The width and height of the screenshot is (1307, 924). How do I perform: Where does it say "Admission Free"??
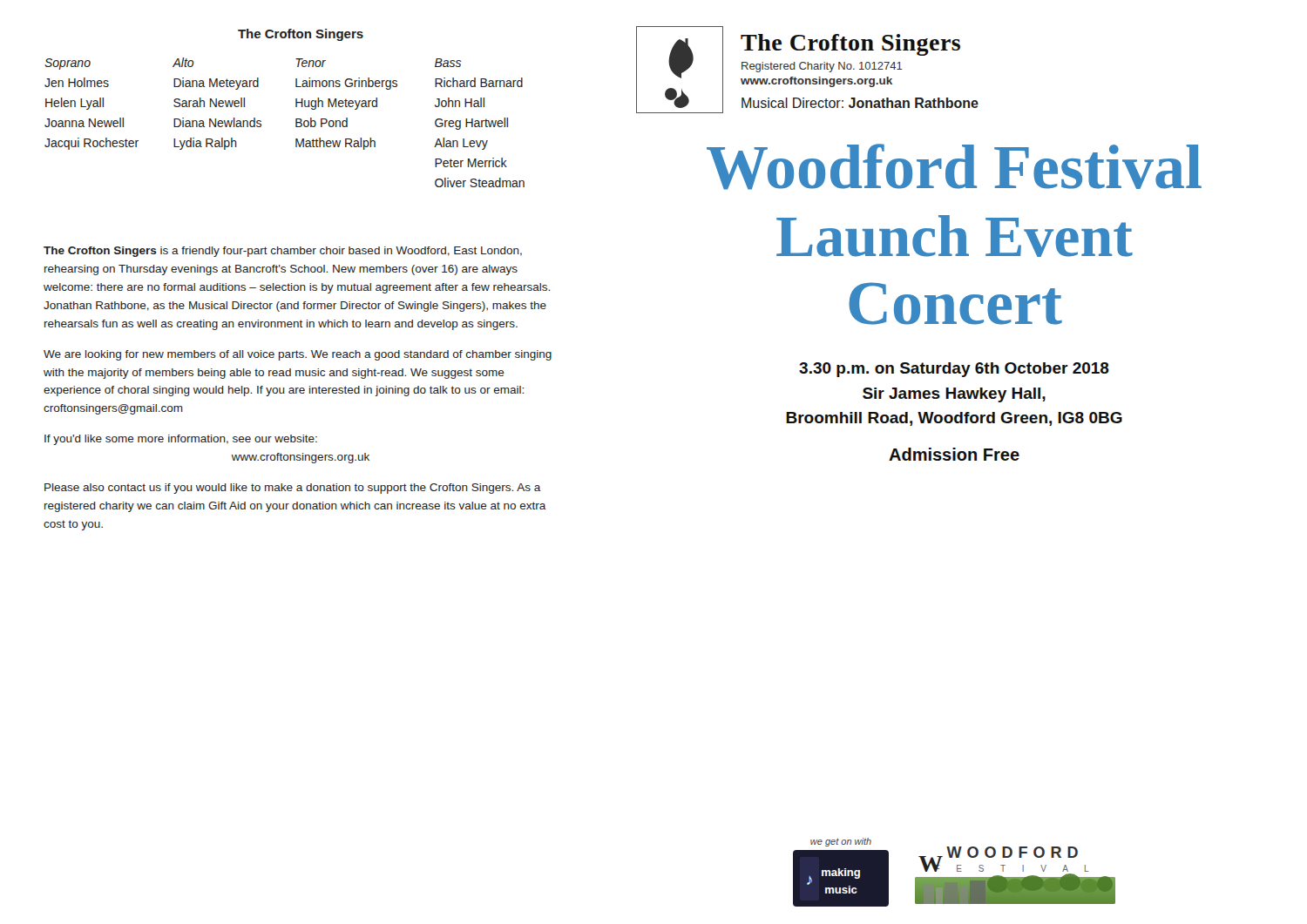pyautogui.click(x=954, y=454)
